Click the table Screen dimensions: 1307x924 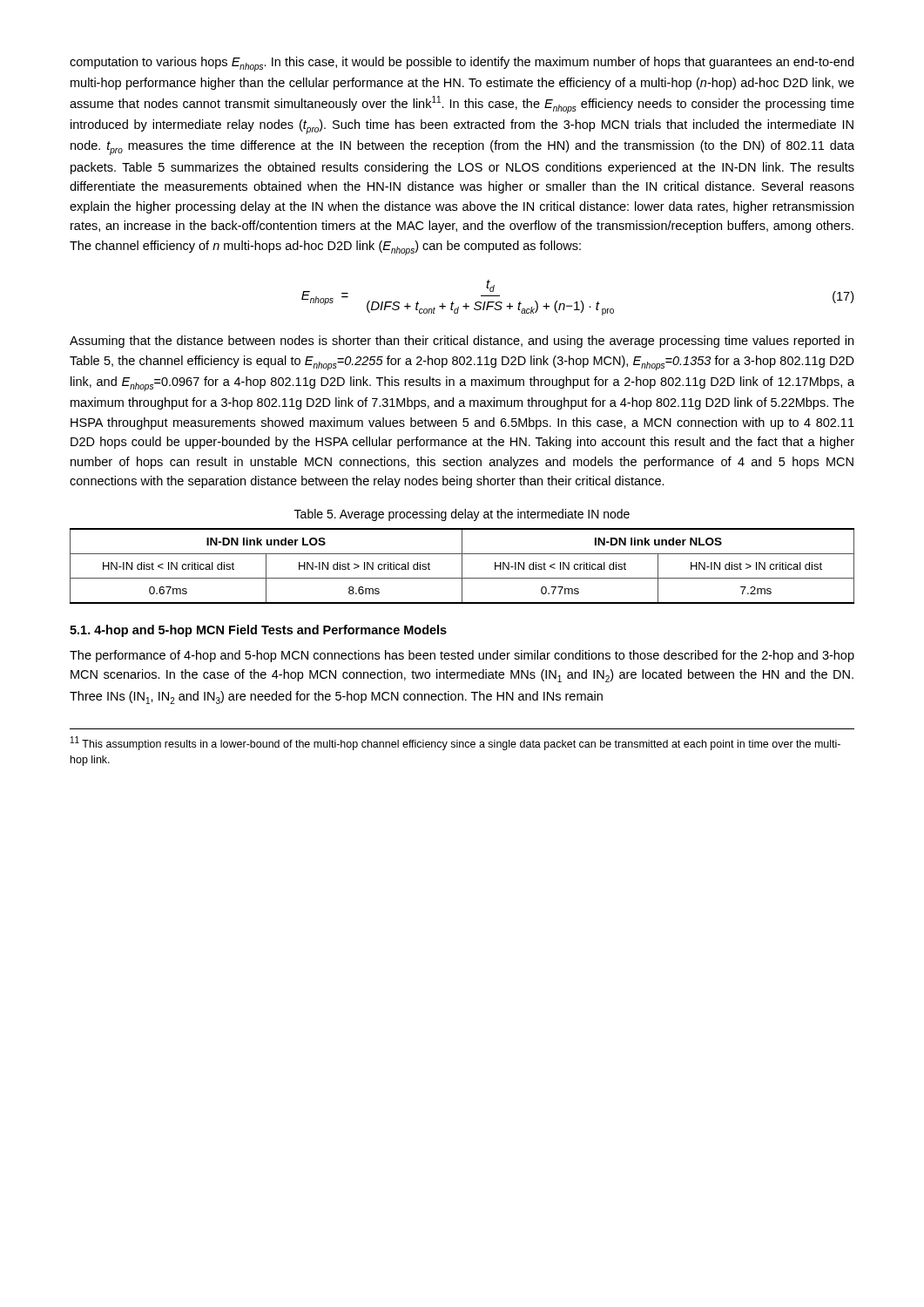pyautogui.click(x=462, y=566)
